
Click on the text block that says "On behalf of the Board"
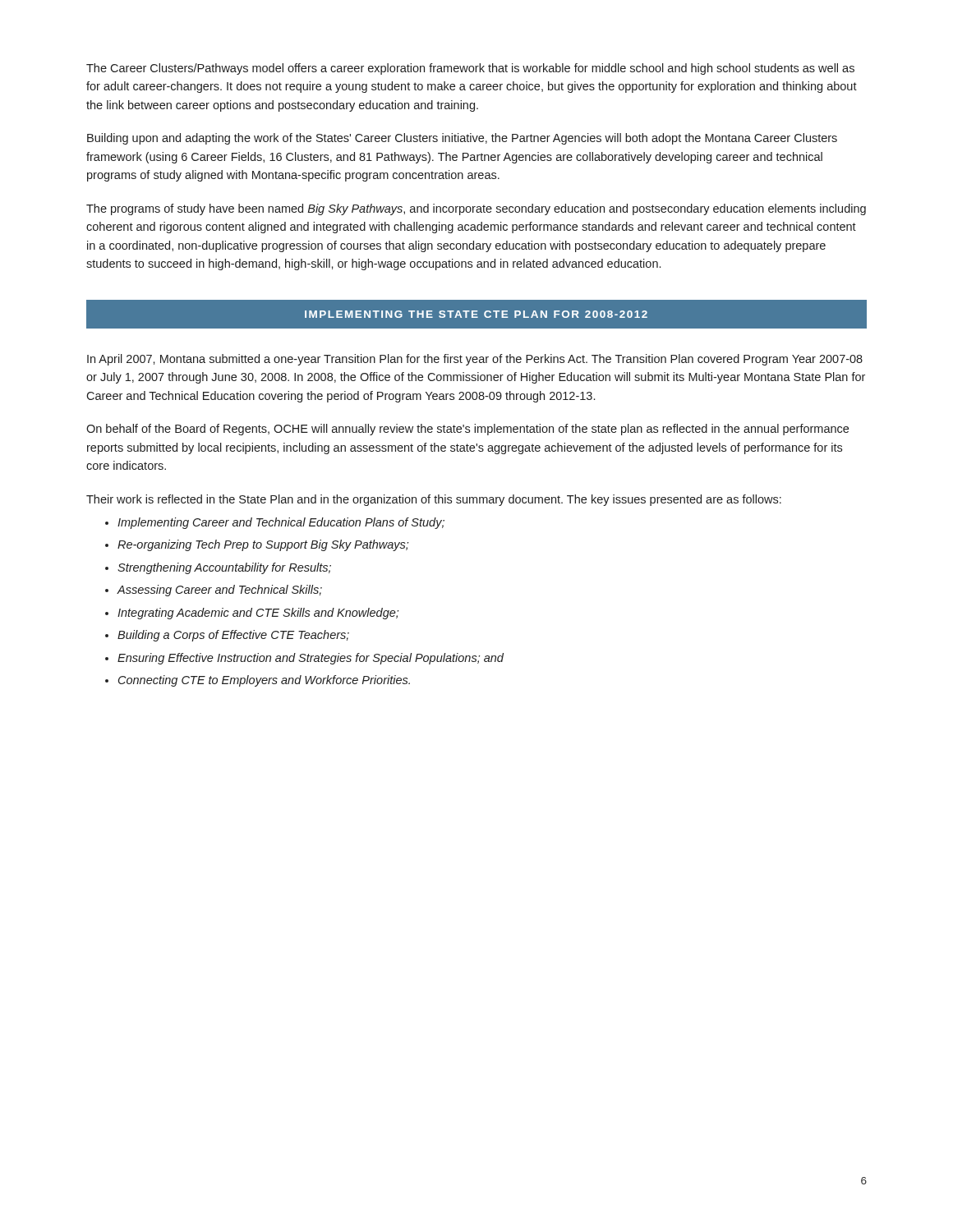click(468, 447)
